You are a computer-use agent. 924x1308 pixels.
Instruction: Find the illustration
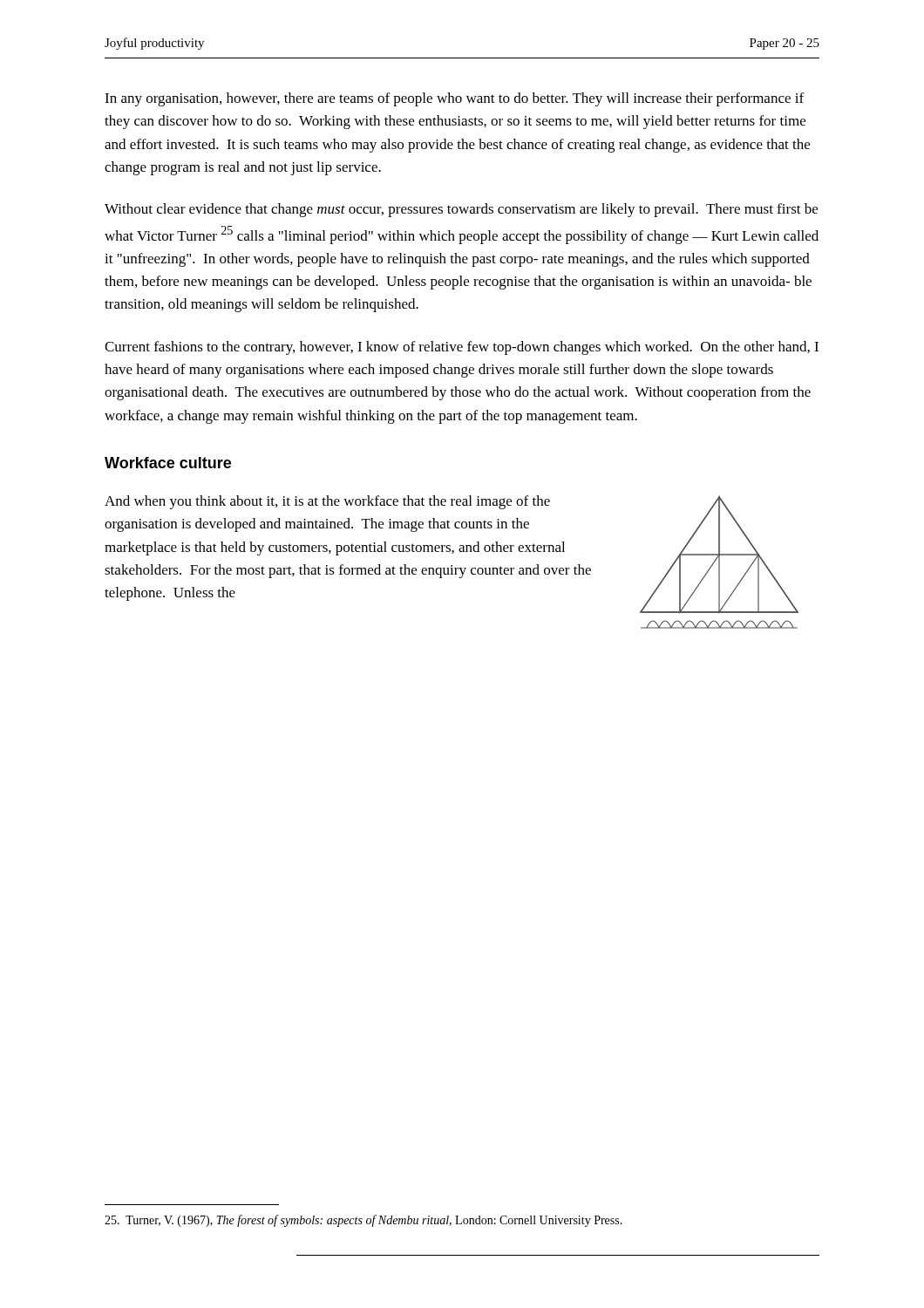(723, 572)
